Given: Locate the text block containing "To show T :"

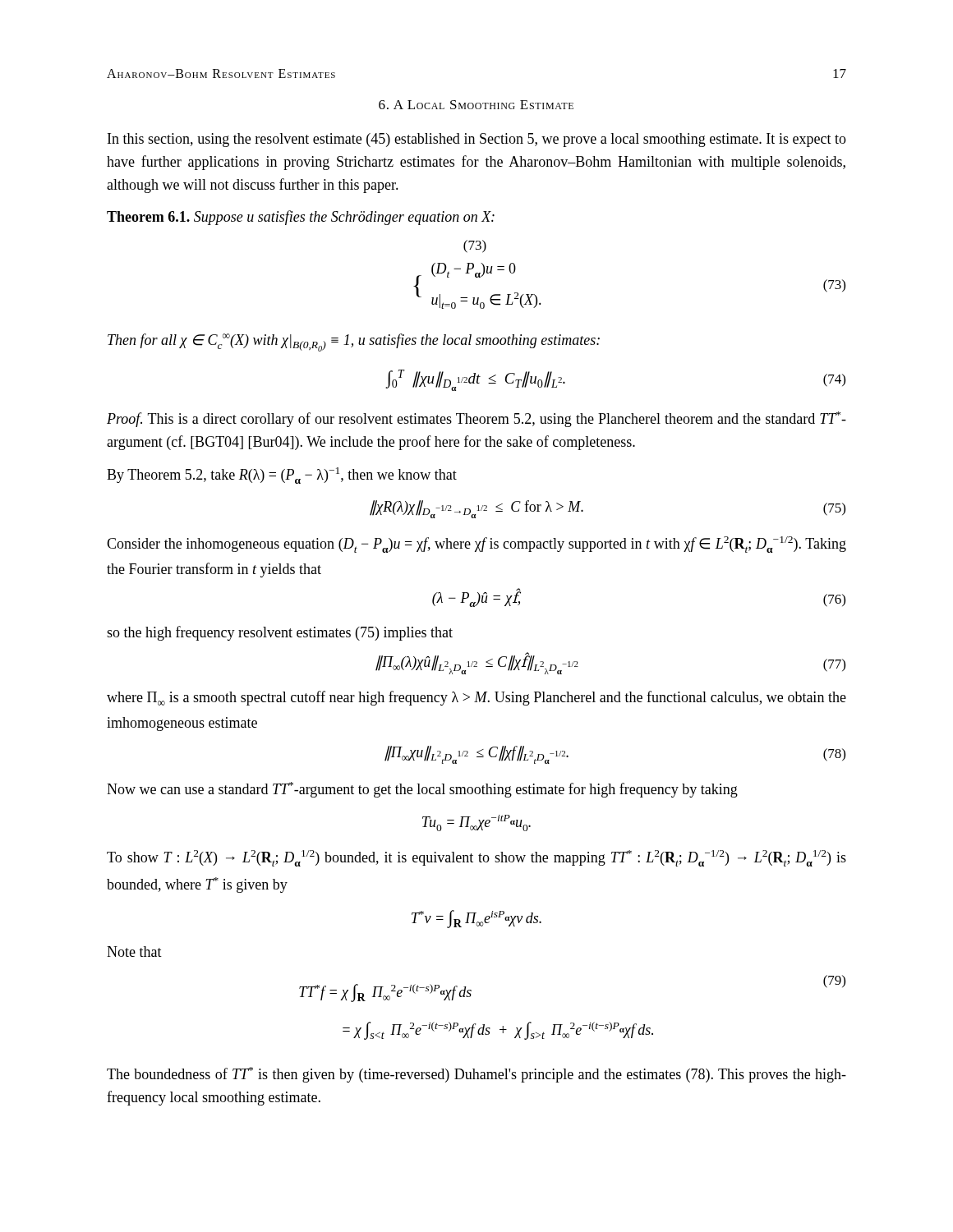Looking at the screenshot, I should (x=476, y=871).
